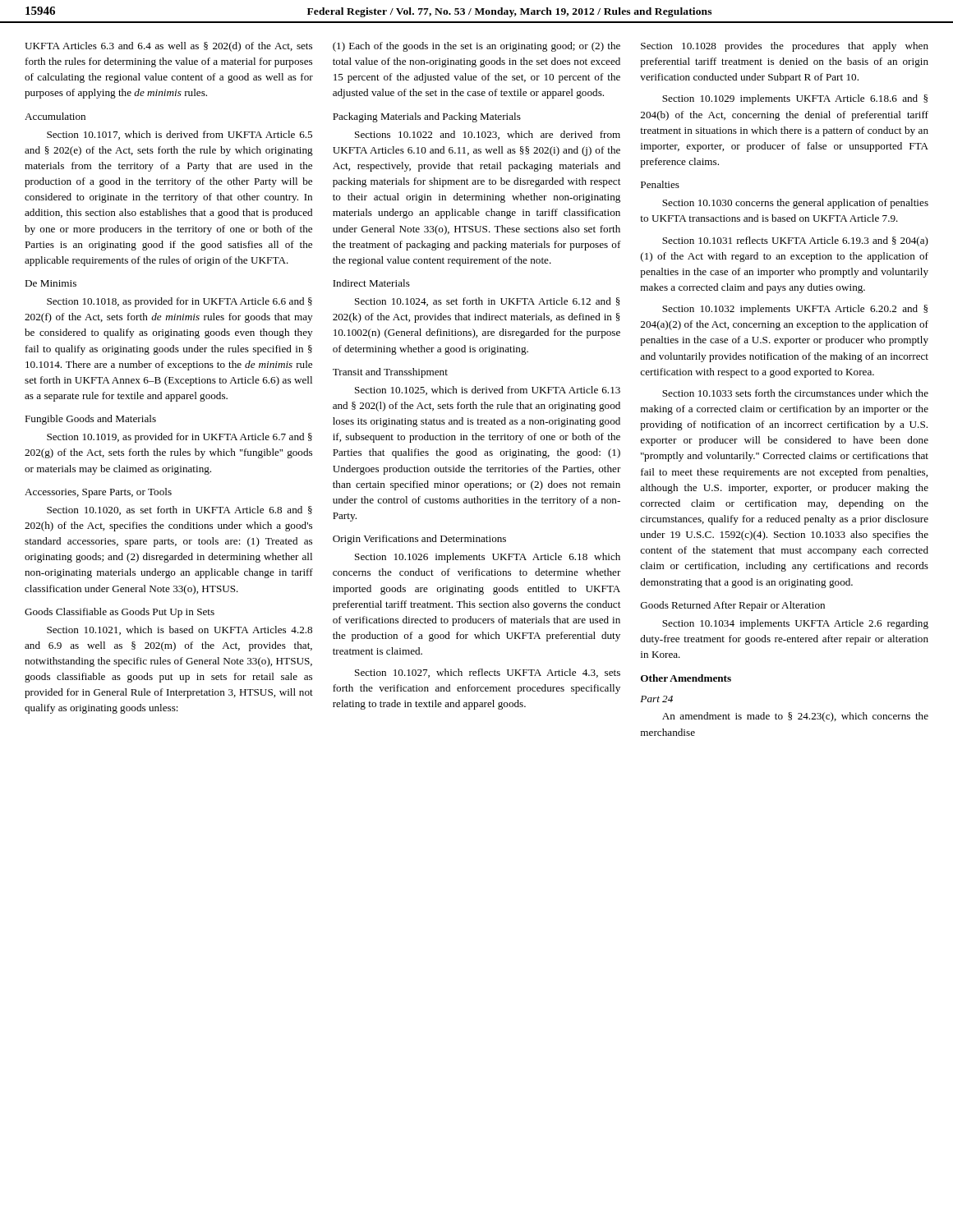The image size is (953, 1232).
Task: Find the section header that says "Goods Classifiable as Goods"
Action: click(120, 611)
